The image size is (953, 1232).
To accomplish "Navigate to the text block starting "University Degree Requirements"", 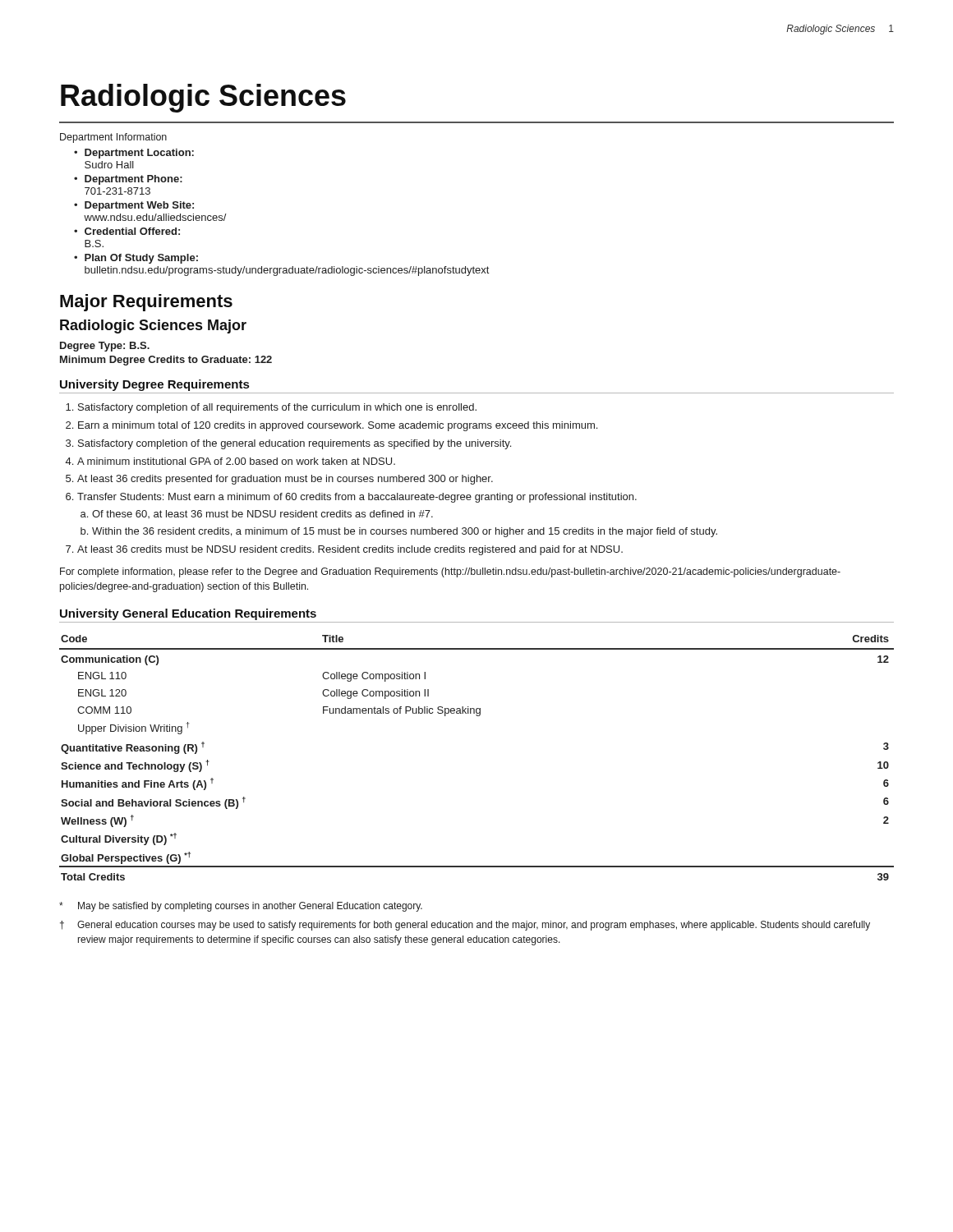I will click(476, 385).
